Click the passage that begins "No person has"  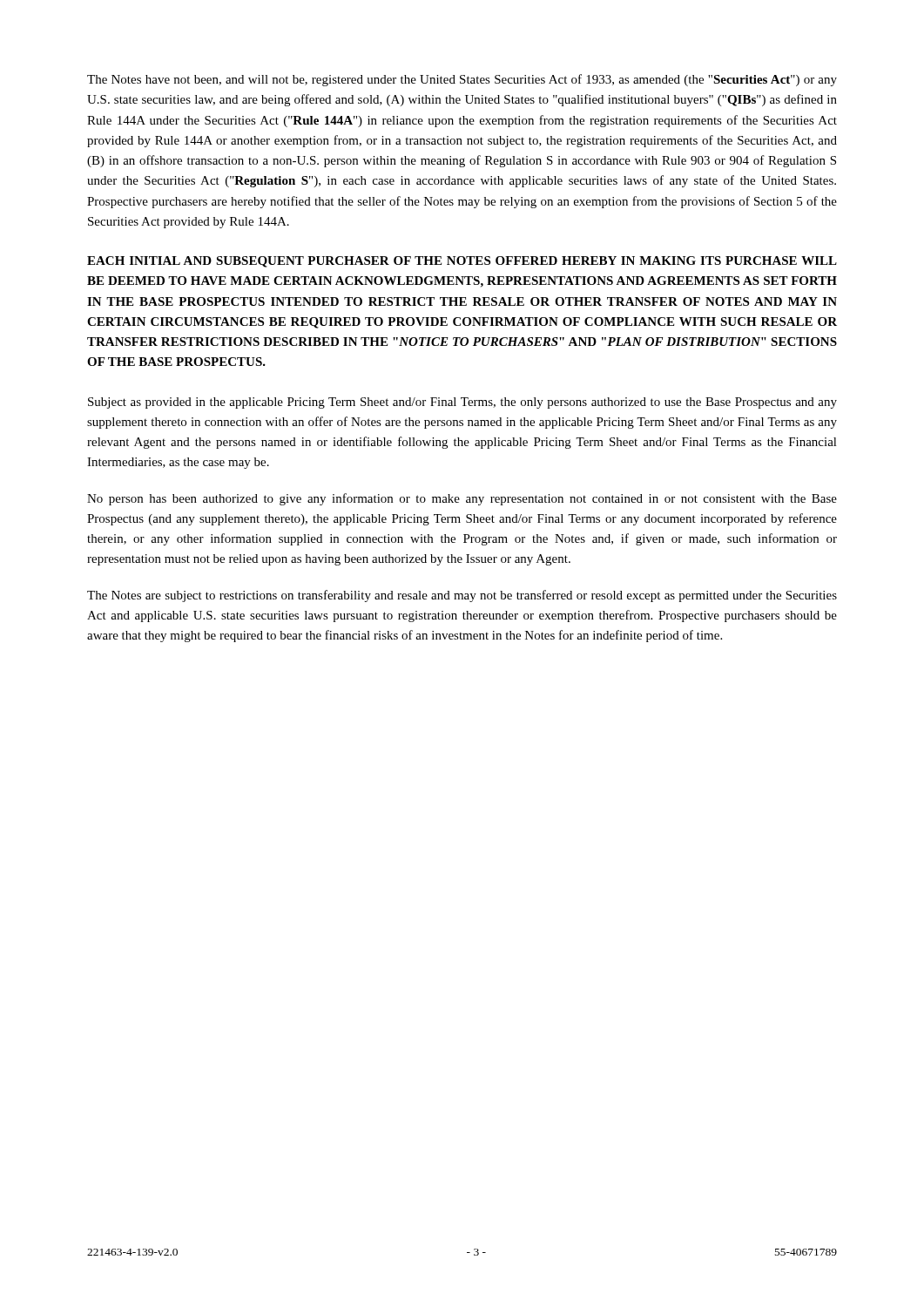(462, 528)
